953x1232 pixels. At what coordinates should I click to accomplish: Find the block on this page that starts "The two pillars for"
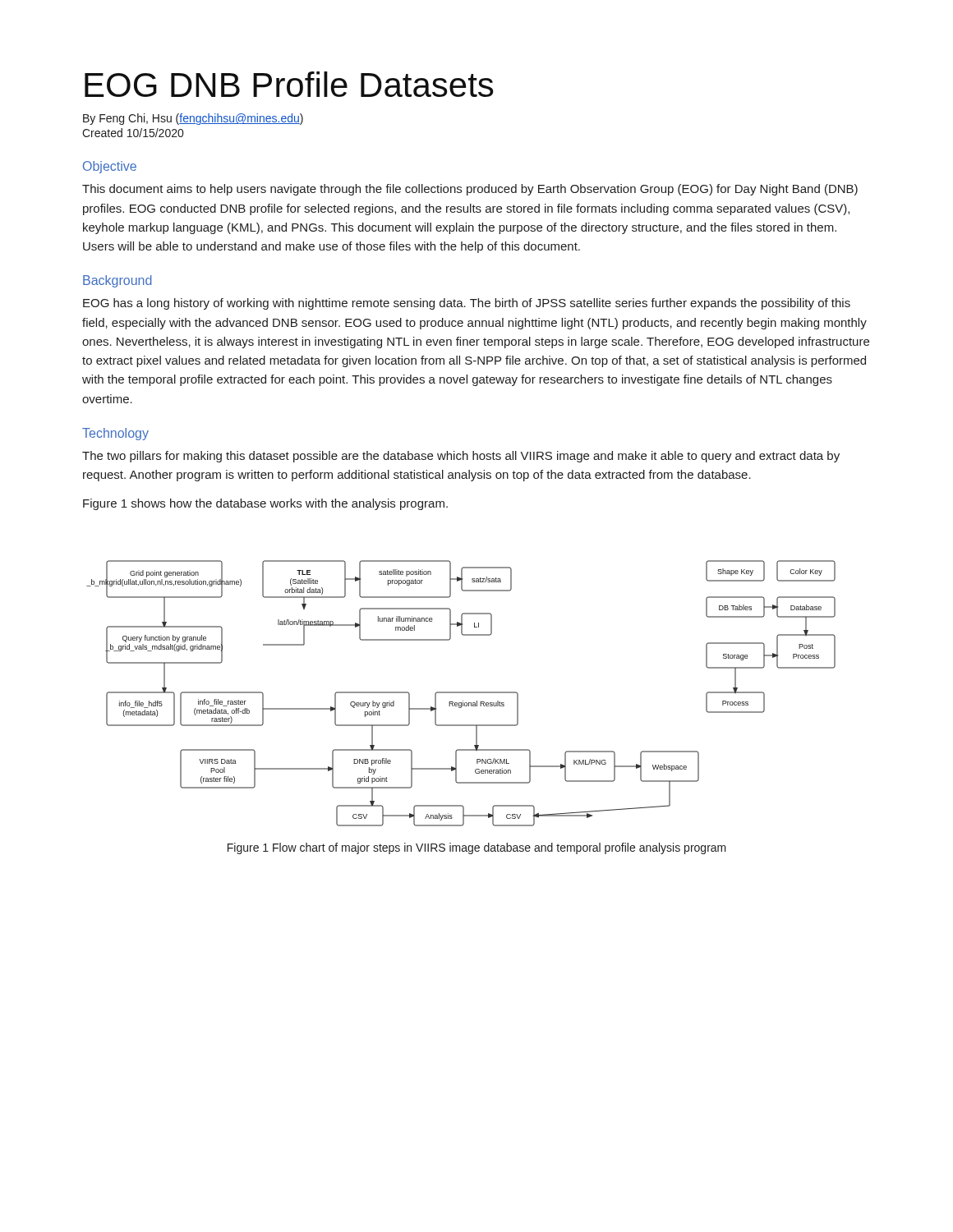click(461, 465)
